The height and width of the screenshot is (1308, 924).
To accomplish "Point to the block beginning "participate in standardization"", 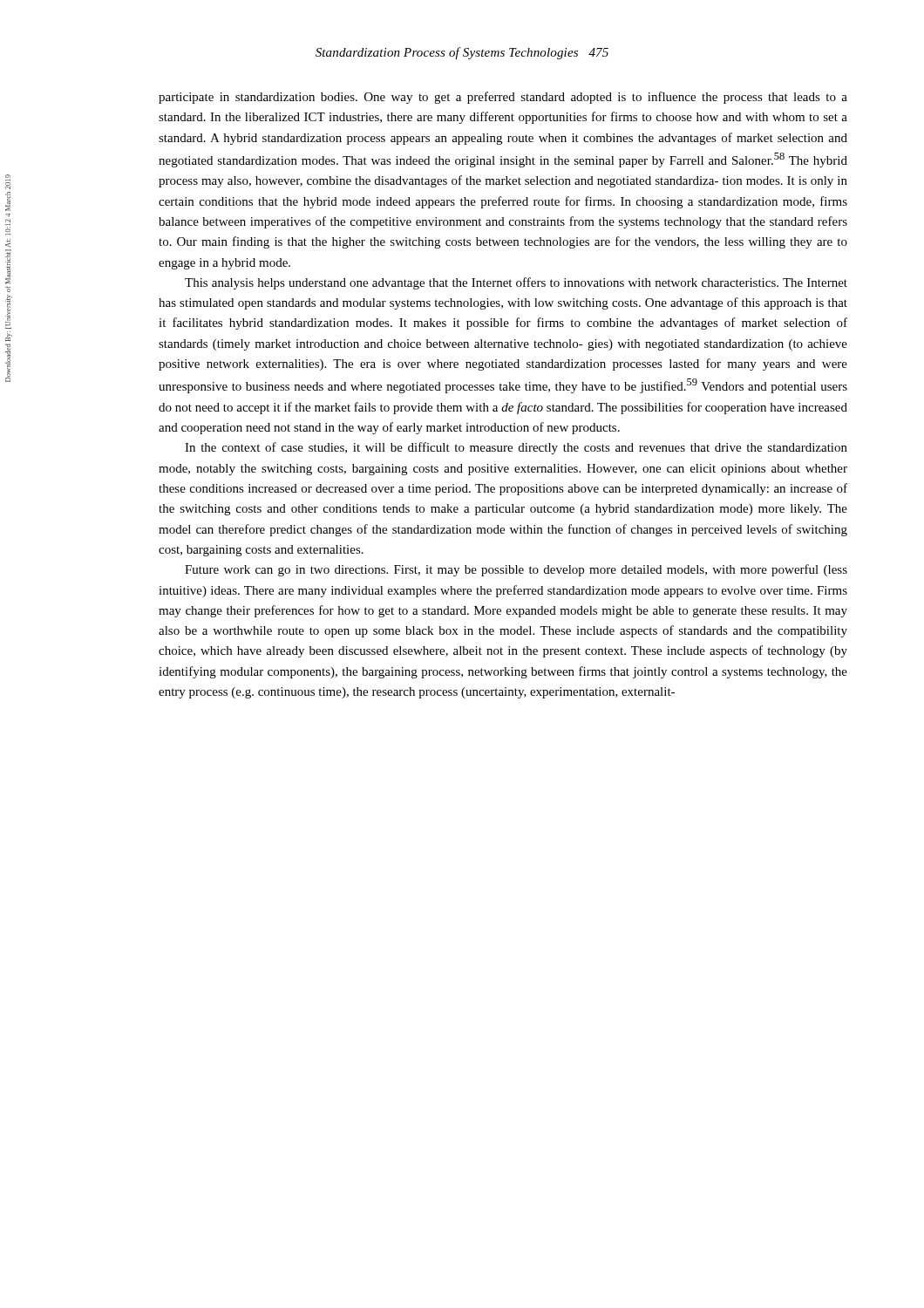I will click(503, 395).
